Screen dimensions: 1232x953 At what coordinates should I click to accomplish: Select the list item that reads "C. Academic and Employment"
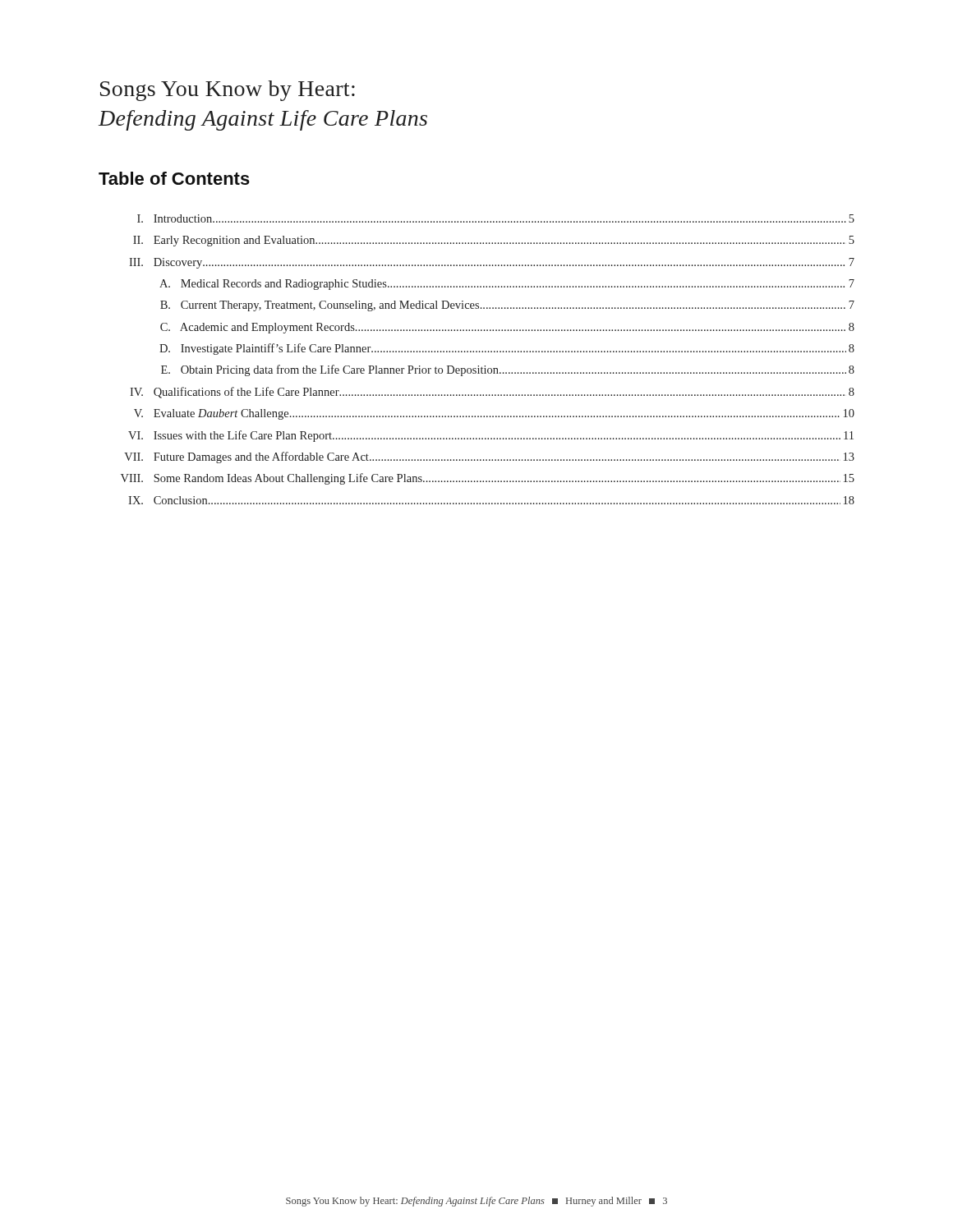(476, 327)
